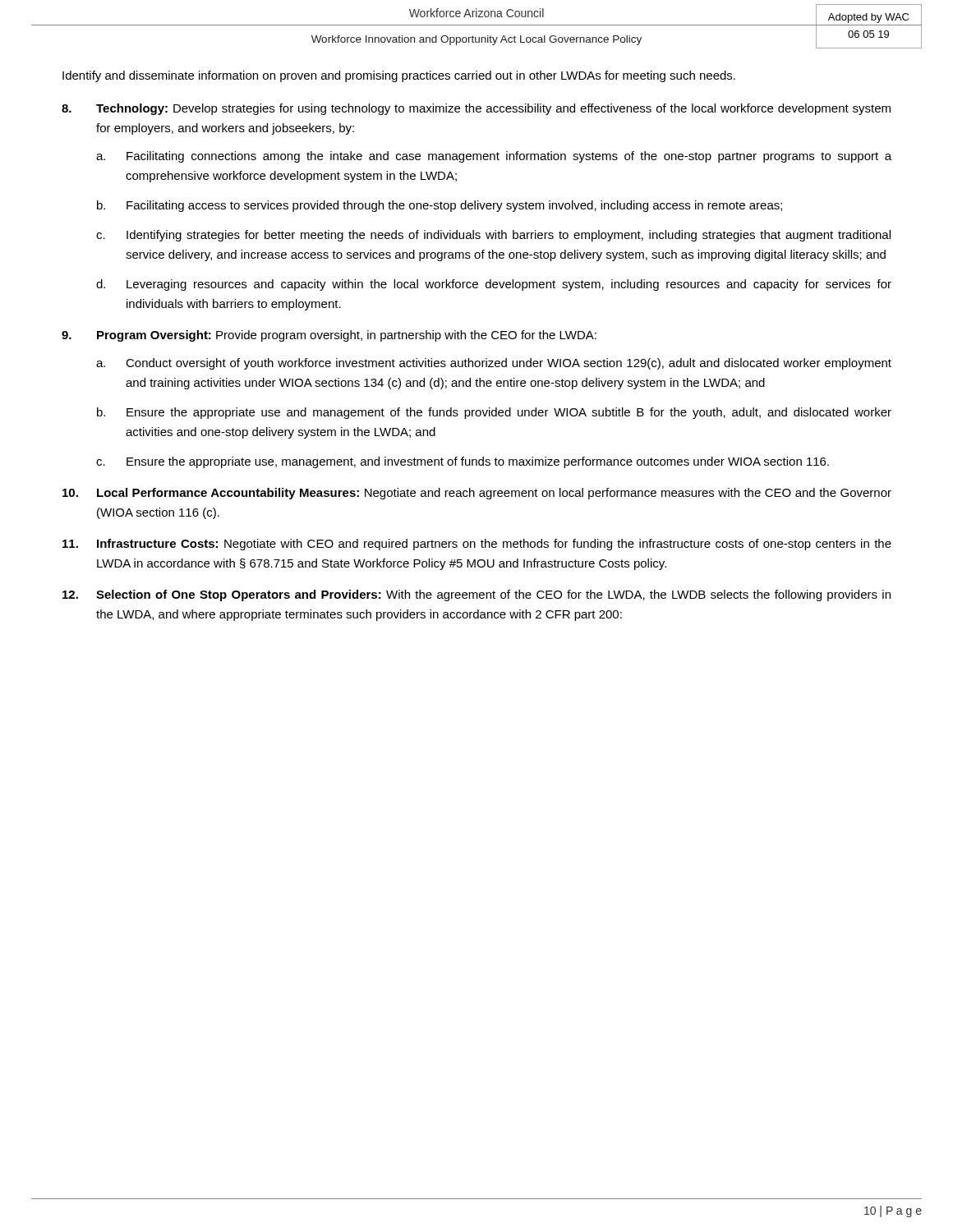Find the block on this page that starts "12. Selection of One Stop"
953x1232 pixels.
476,605
